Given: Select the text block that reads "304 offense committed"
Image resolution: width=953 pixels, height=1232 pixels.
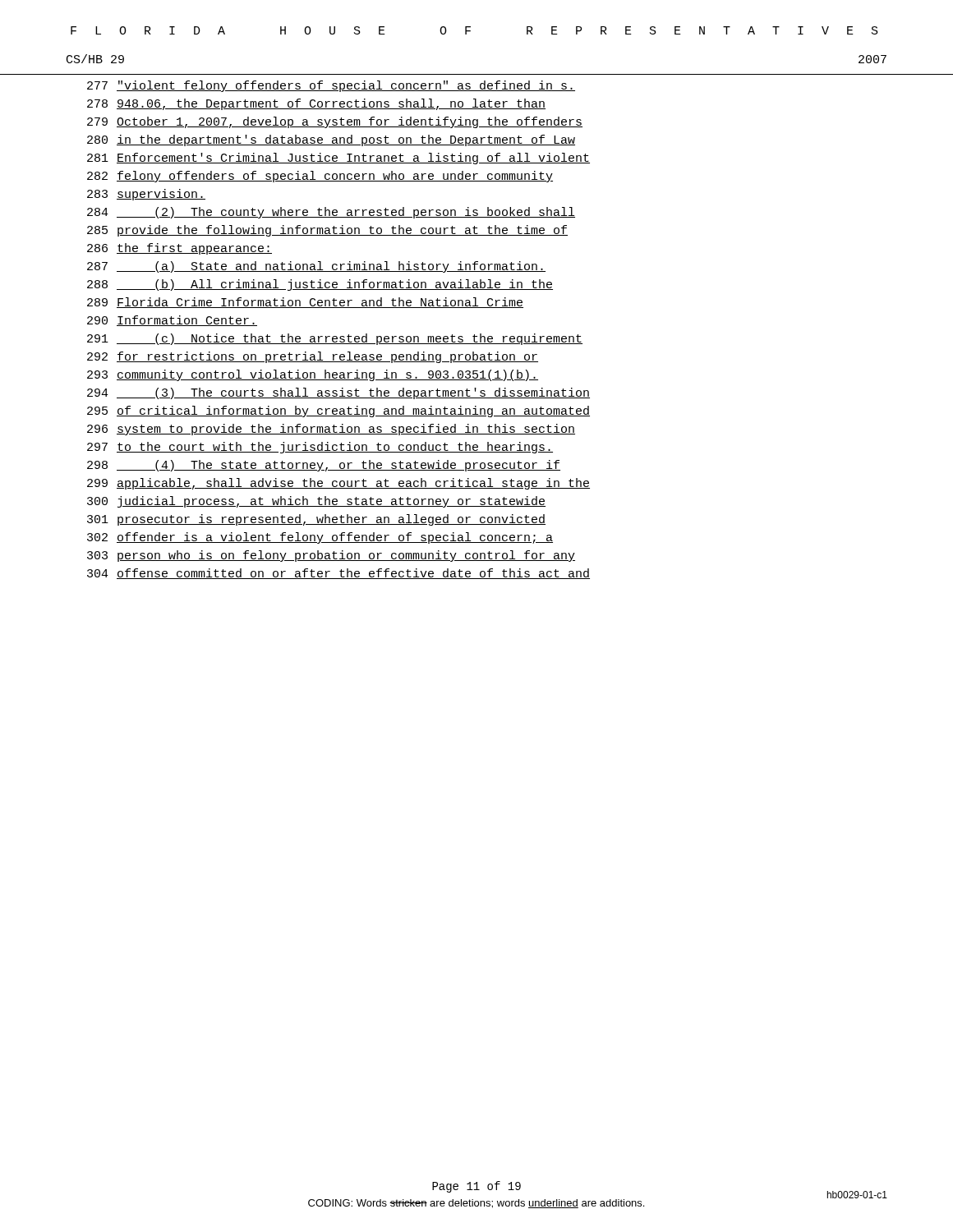Looking at the screenshot, I should coord(476,575).
